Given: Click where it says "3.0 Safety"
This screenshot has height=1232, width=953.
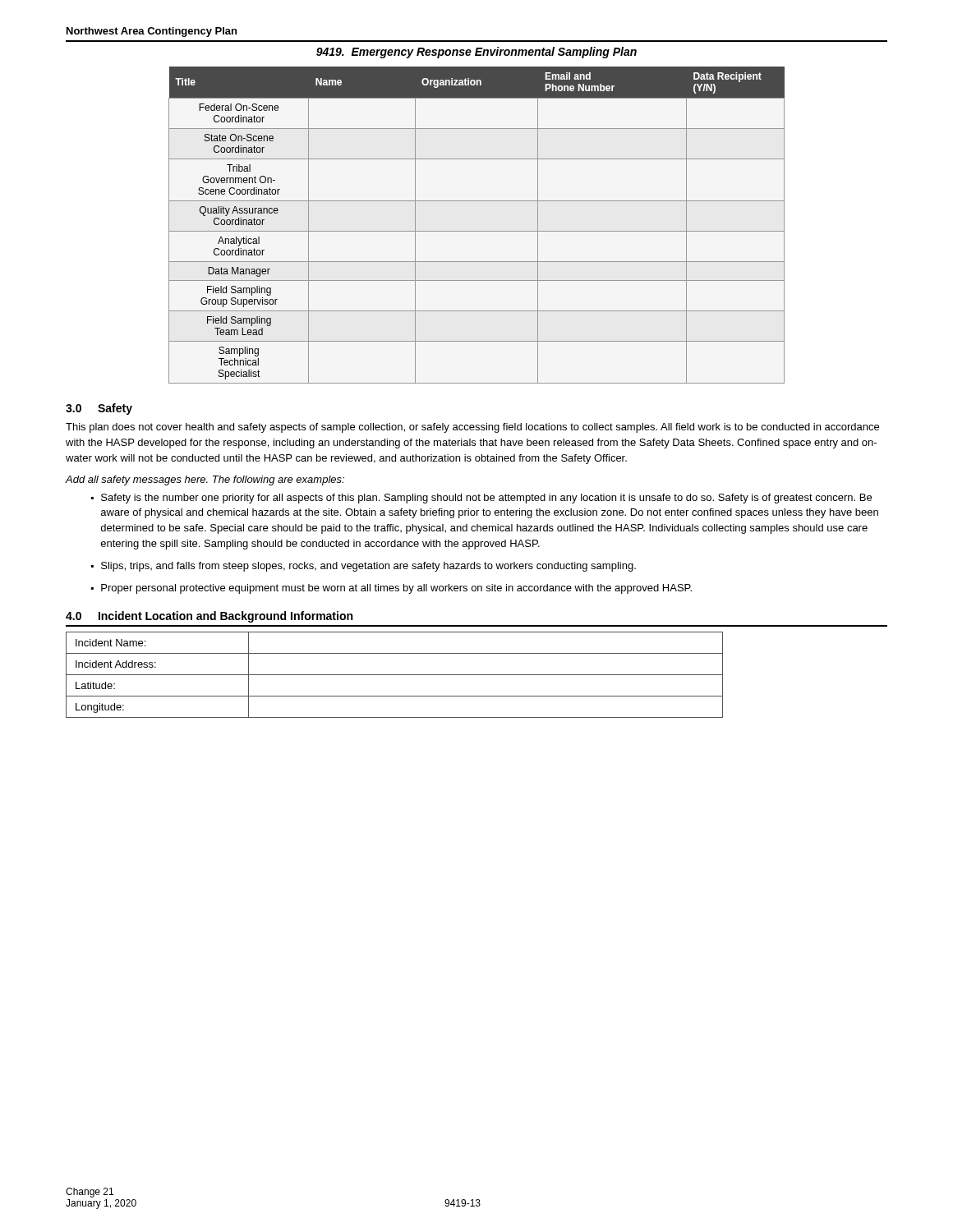Looking at the screenshot, I should 99,408.
